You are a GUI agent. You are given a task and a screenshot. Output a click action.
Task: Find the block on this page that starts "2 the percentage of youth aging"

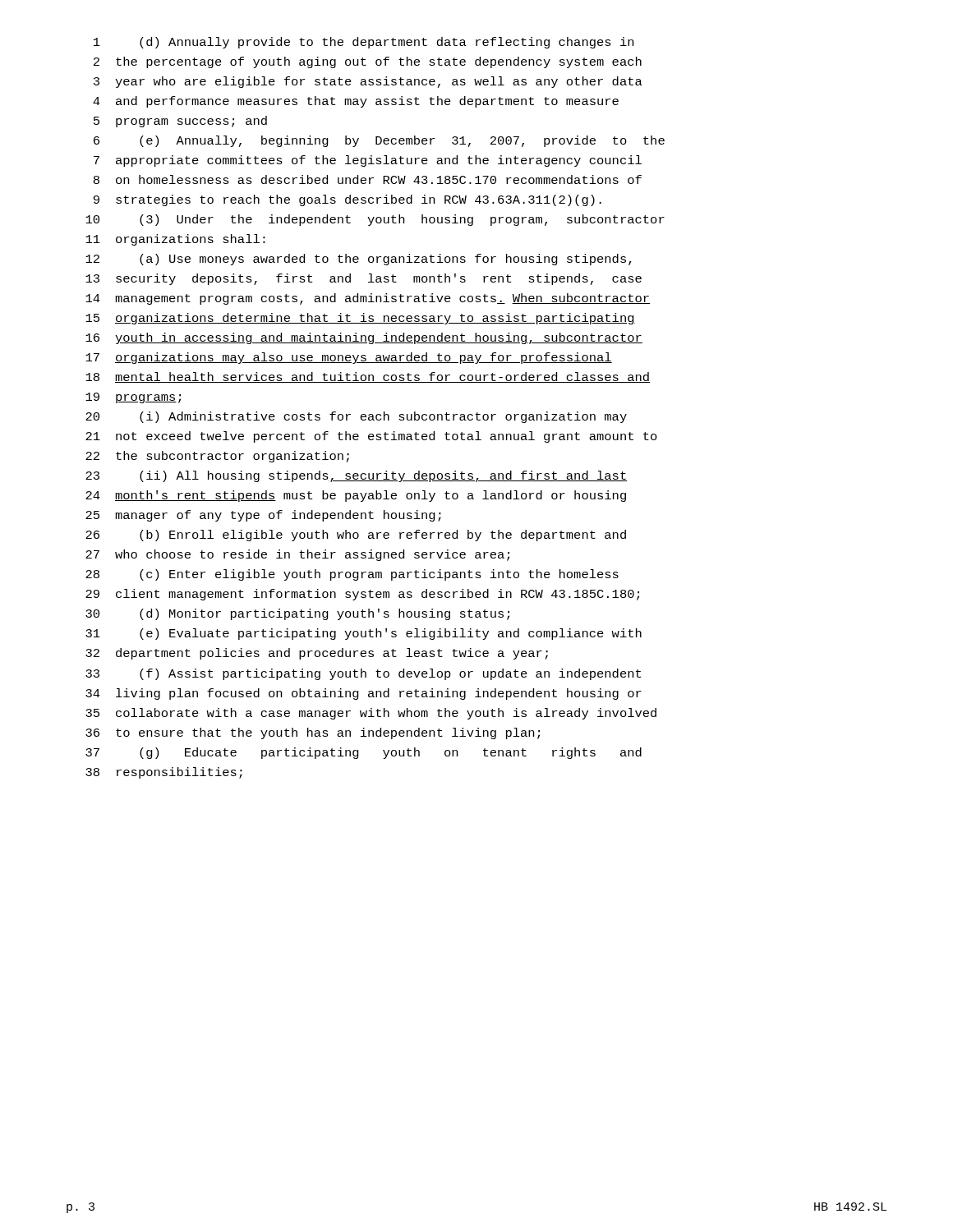coord(476,62)
